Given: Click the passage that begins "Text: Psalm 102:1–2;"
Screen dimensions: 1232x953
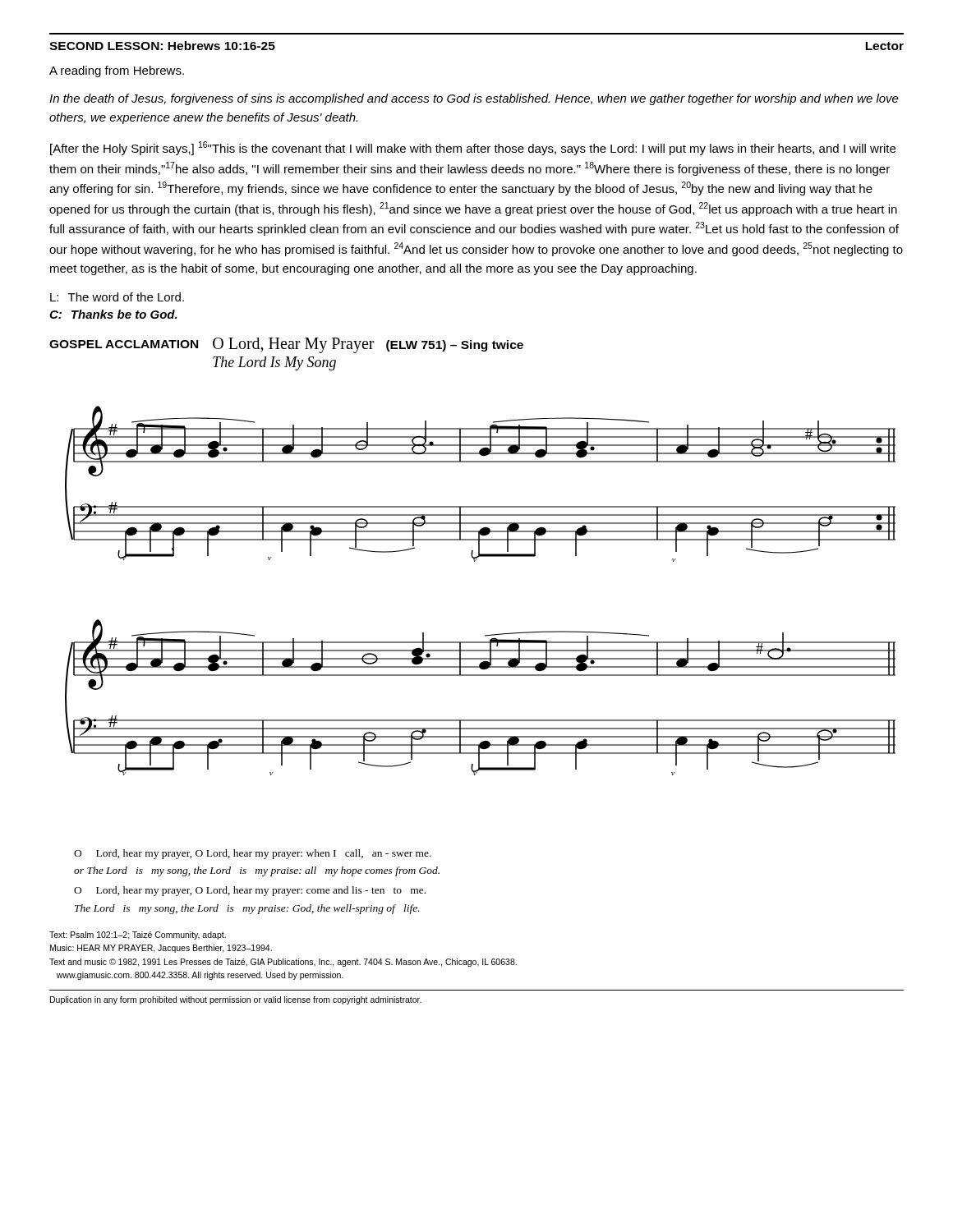Looking at the screenshot, I should click(283, 955).
